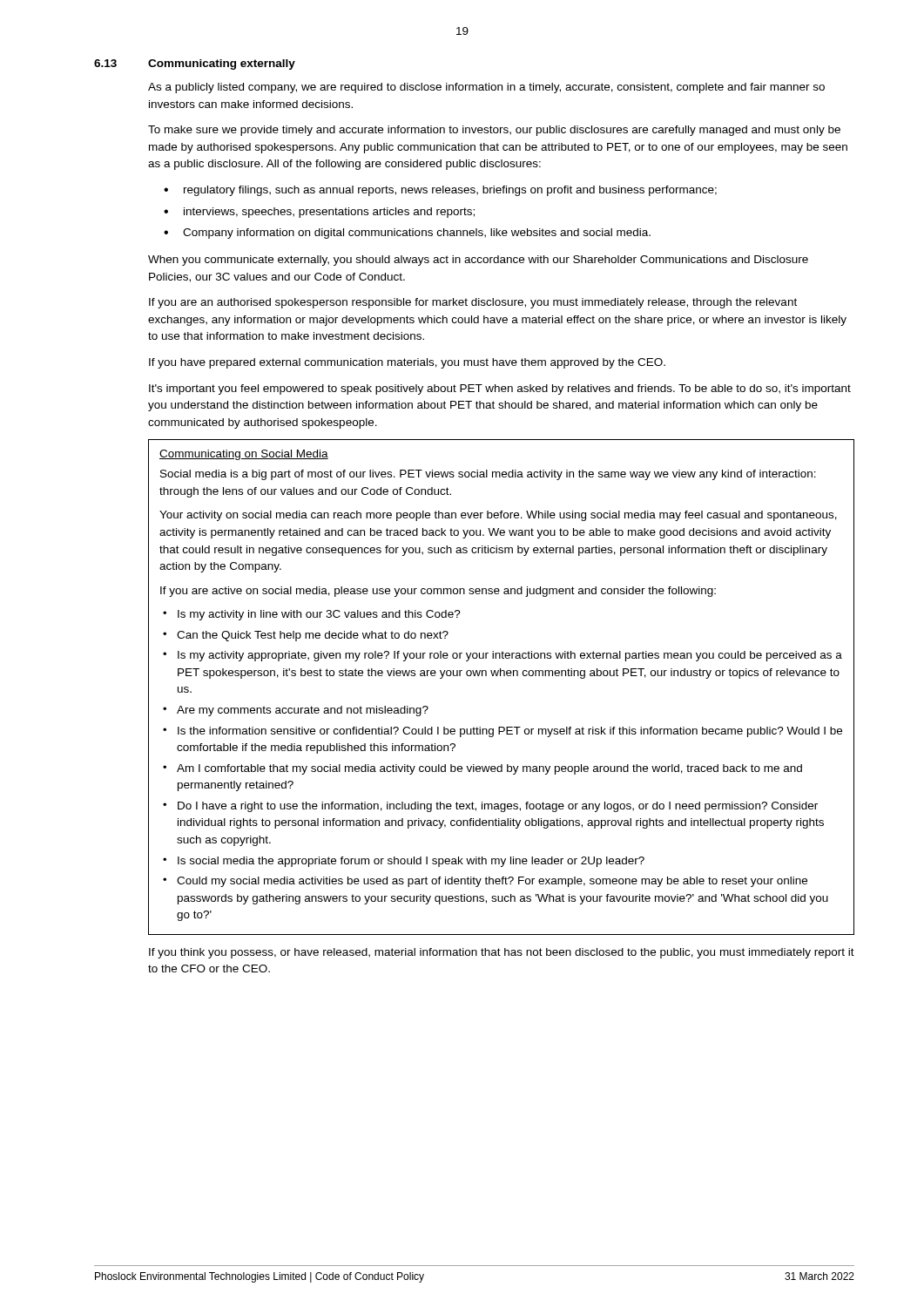Locate the text block starting "Social media is a"
924x1307 pixels.
[x=488, y=482]
